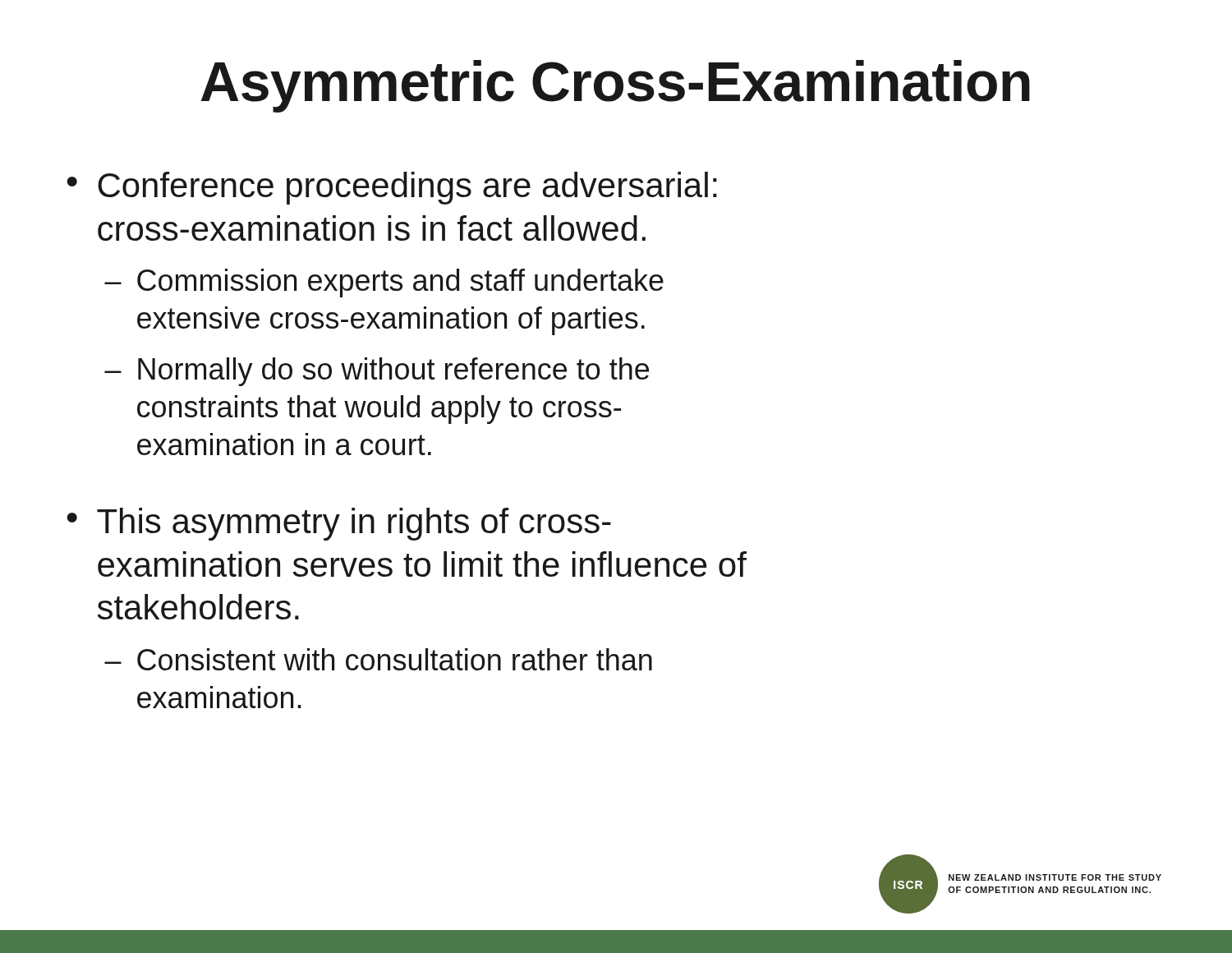
Task: Locate the text block starting "Asymmetric Cross-Examination"
Action: point(616,81)
